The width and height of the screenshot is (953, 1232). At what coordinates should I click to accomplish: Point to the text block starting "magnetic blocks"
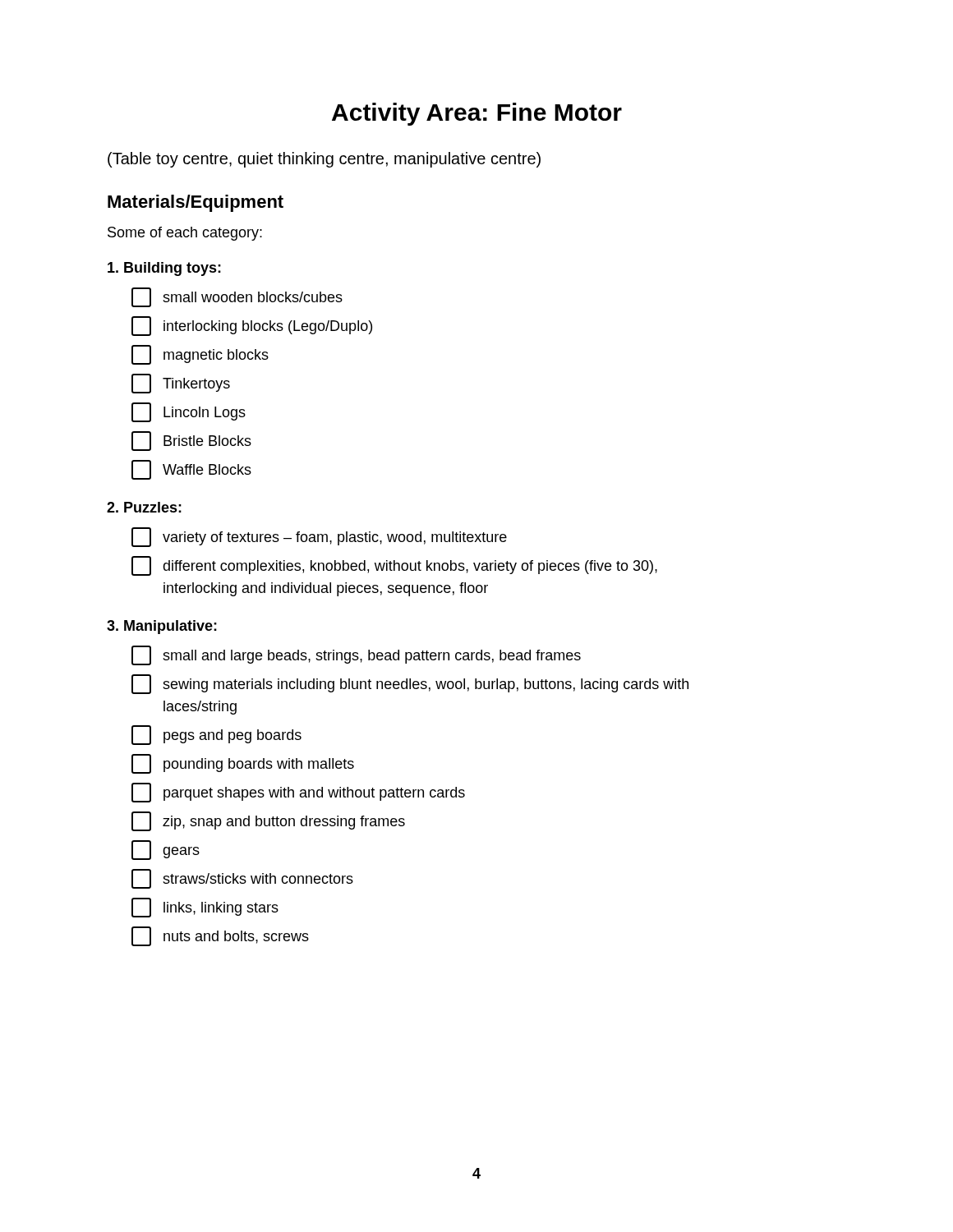pyautogui.click(x=200, y=355)
